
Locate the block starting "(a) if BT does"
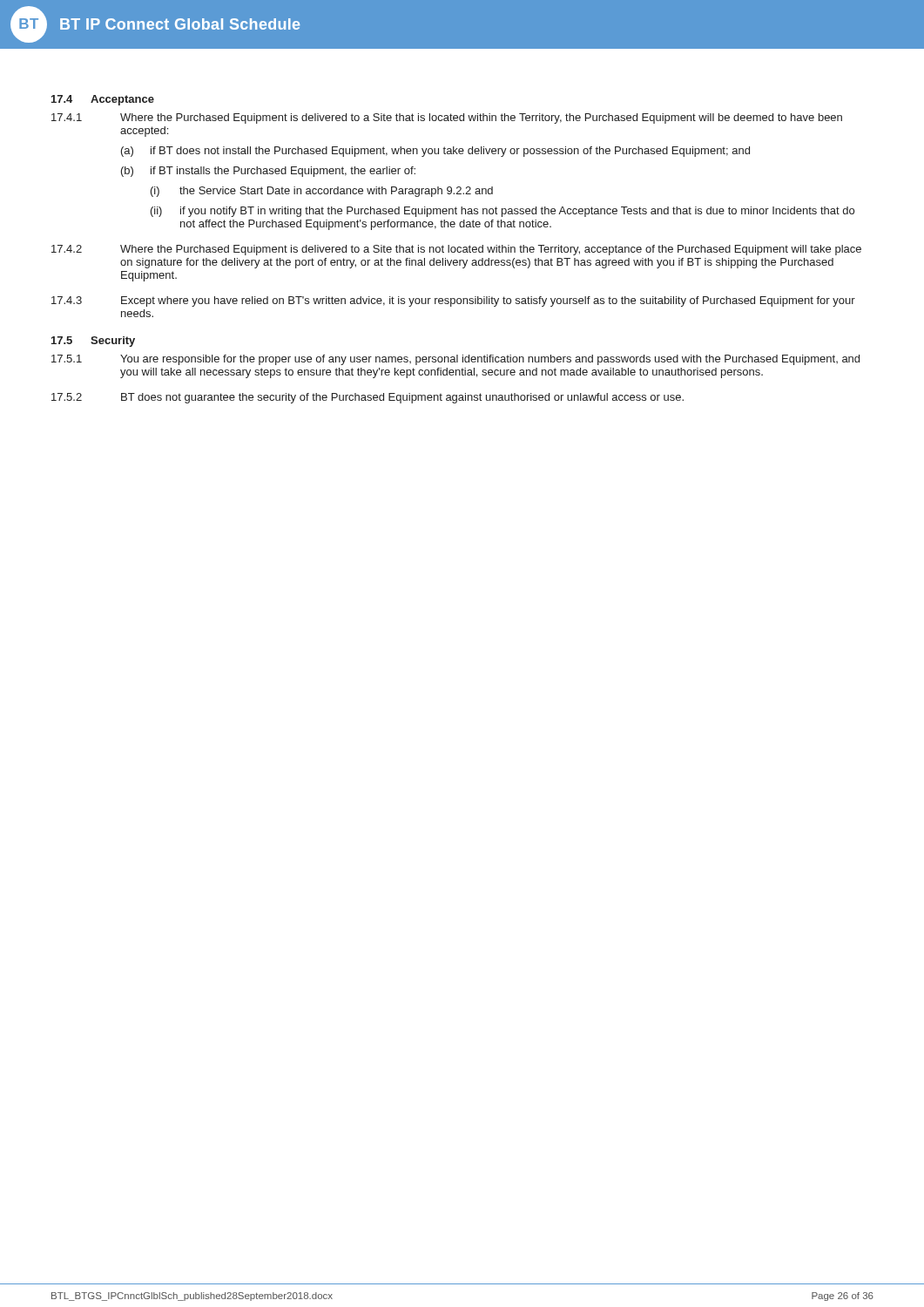pyautogui.click(x=497, y=150)
